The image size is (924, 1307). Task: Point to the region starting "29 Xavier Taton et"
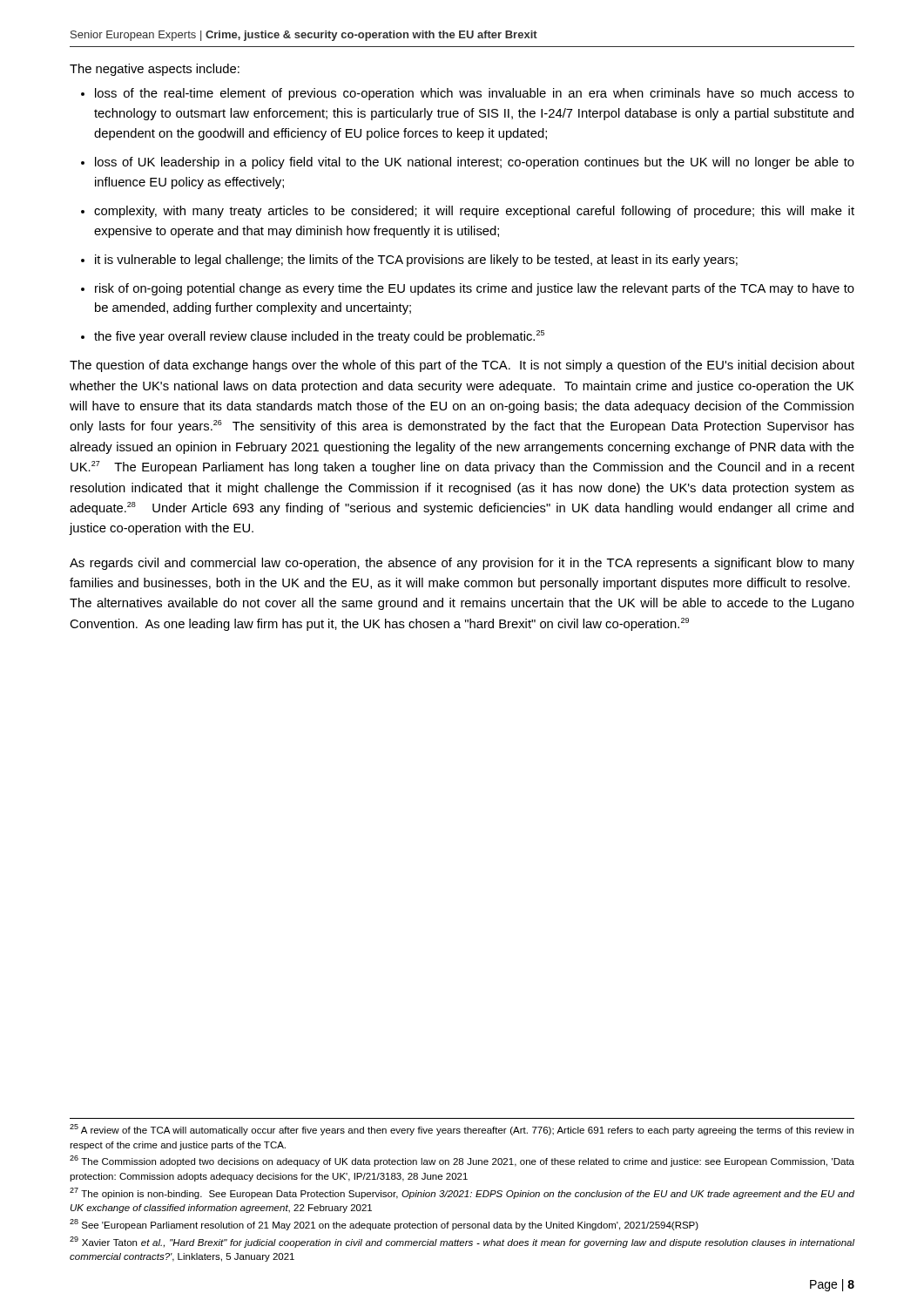point(462,1249)
